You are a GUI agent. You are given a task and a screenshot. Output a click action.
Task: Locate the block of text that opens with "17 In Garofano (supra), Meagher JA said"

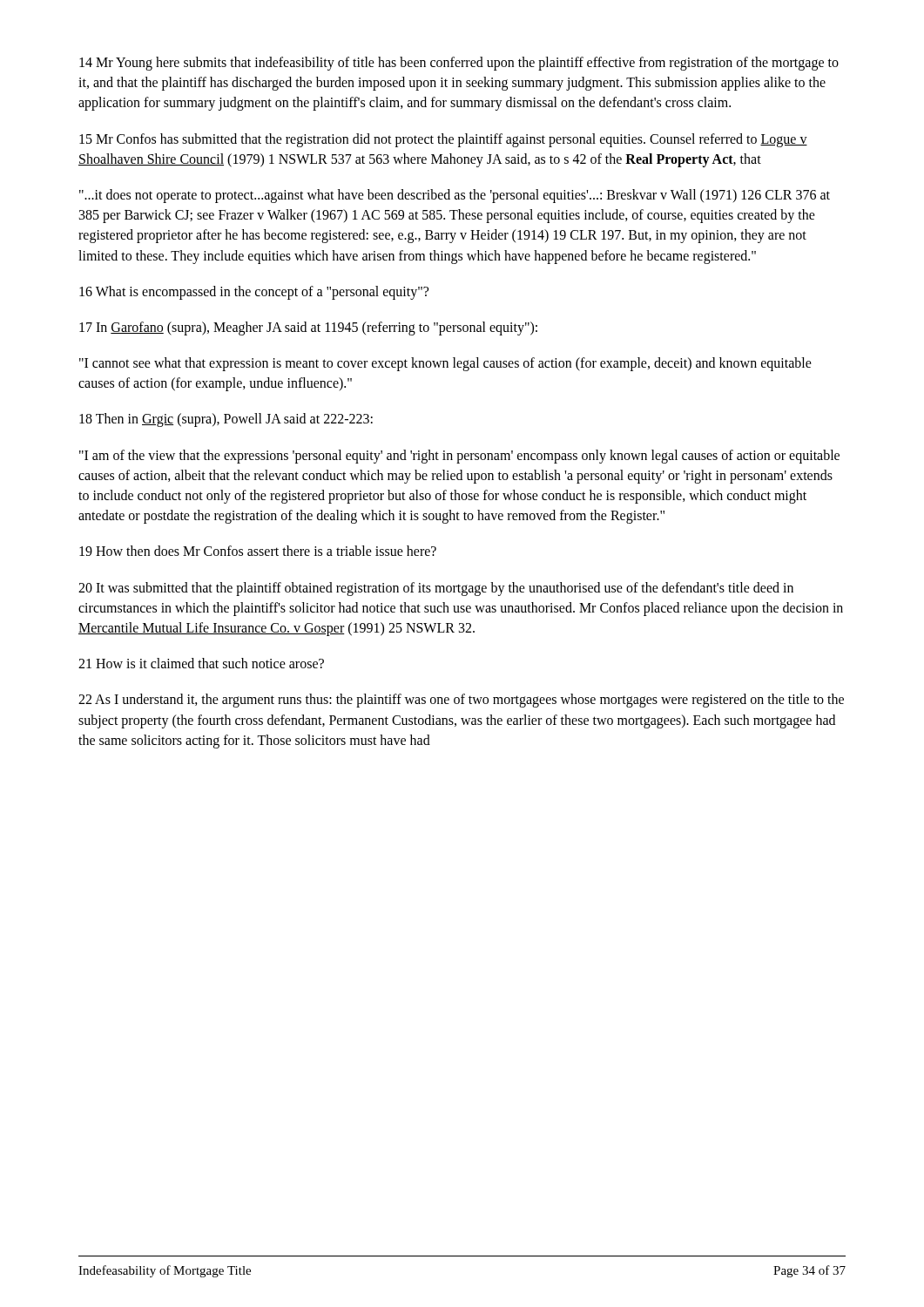pyautogui.click(x=308, y=327)
